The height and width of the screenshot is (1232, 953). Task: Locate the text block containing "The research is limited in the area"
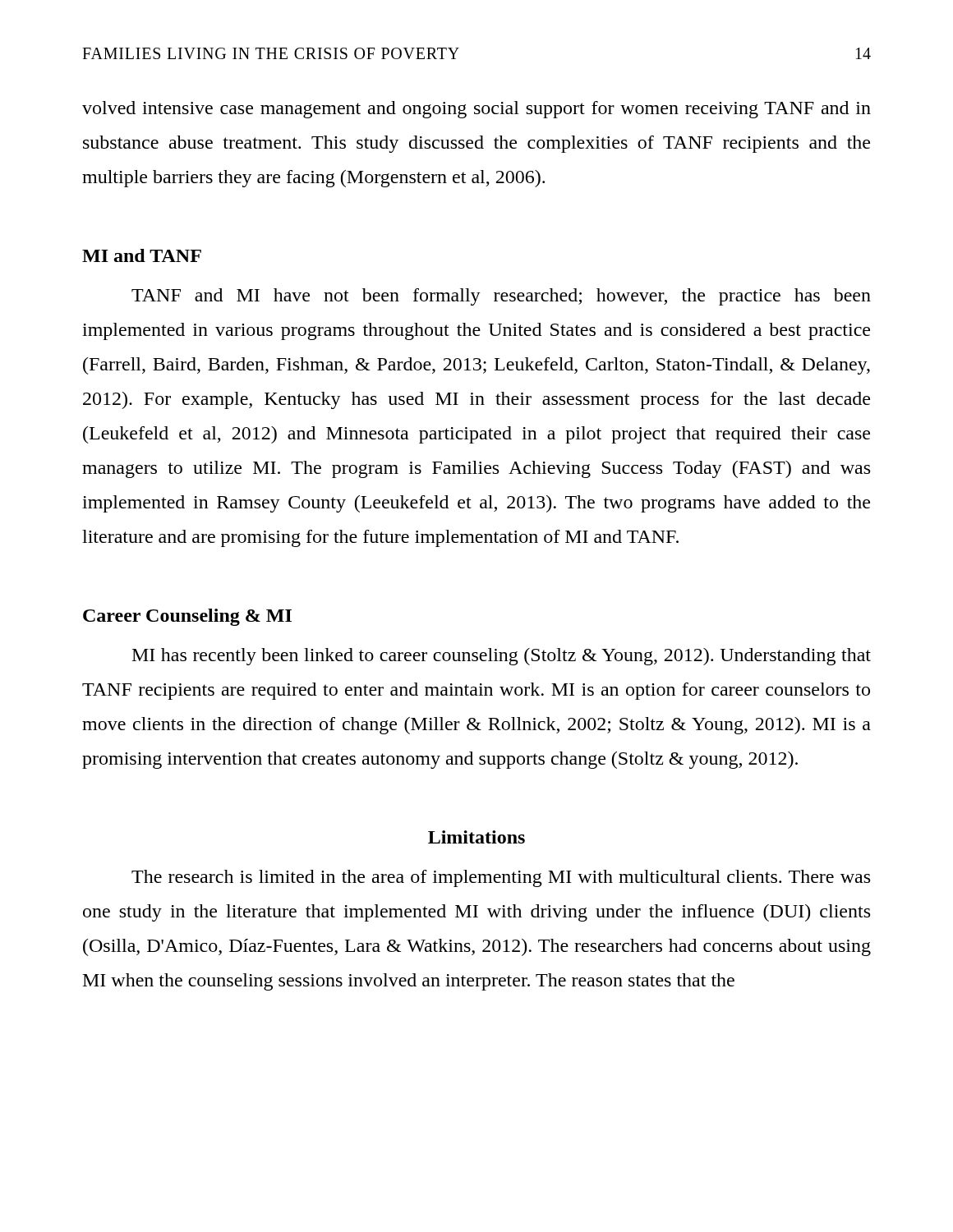point(476,928)
